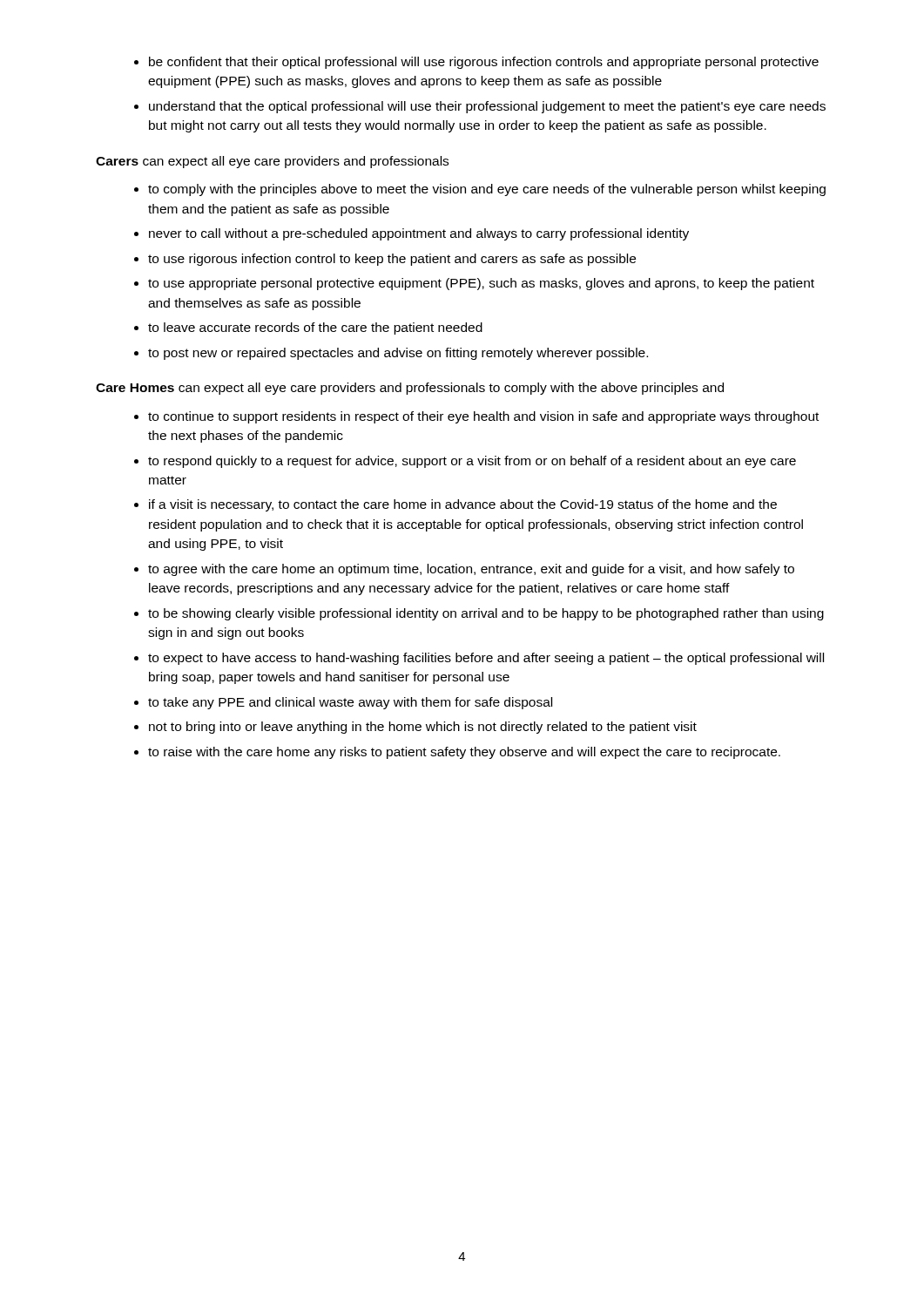Click on the text block that reads "Care Homes can expect all eye care providers"
This screenshot has height=1307, width=924.
click(x=410, y=387)
